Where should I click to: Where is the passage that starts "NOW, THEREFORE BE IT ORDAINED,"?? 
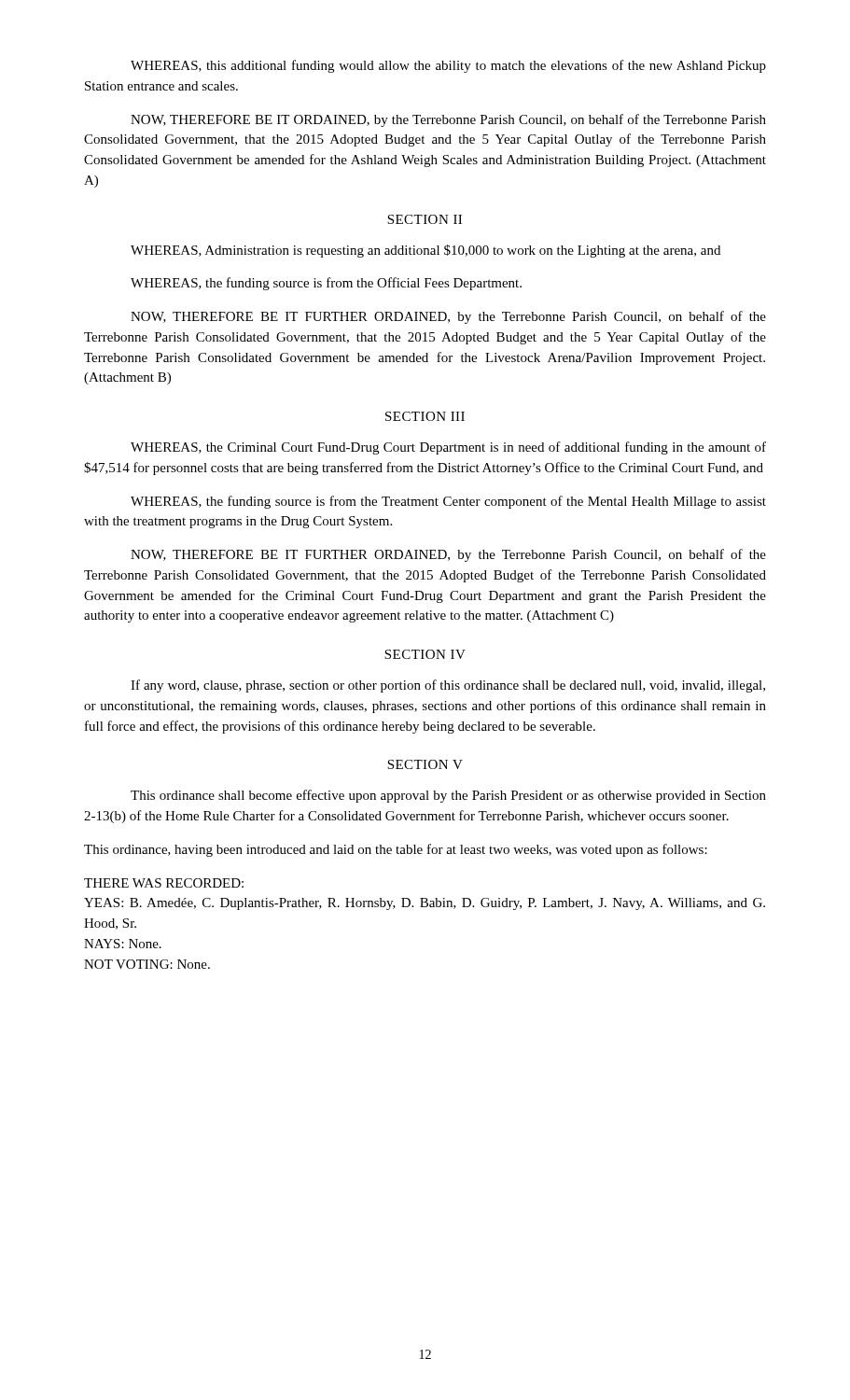point(425,149)
